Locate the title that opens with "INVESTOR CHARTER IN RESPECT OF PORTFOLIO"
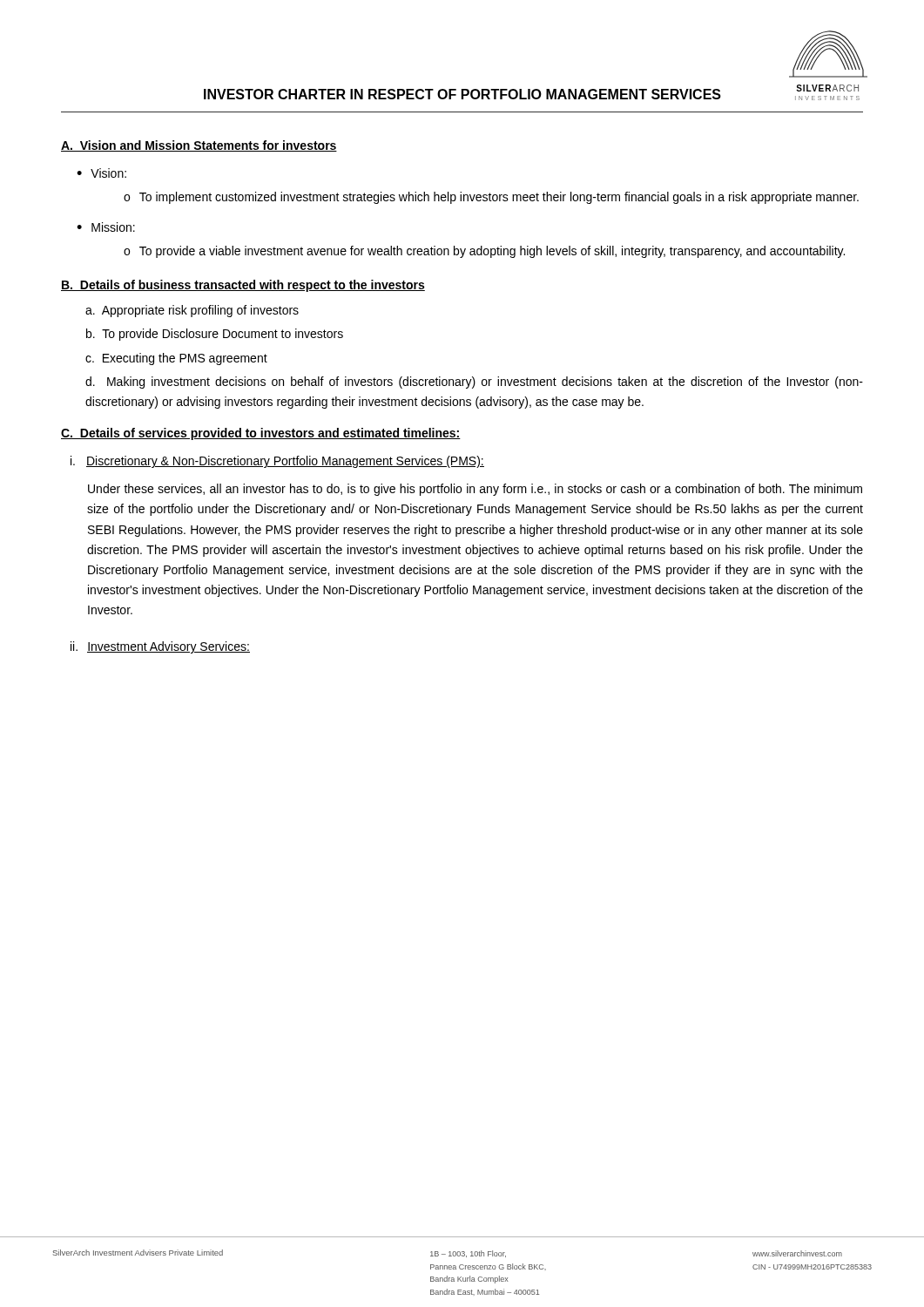924x1307 pixels. [x=462, y=95]
